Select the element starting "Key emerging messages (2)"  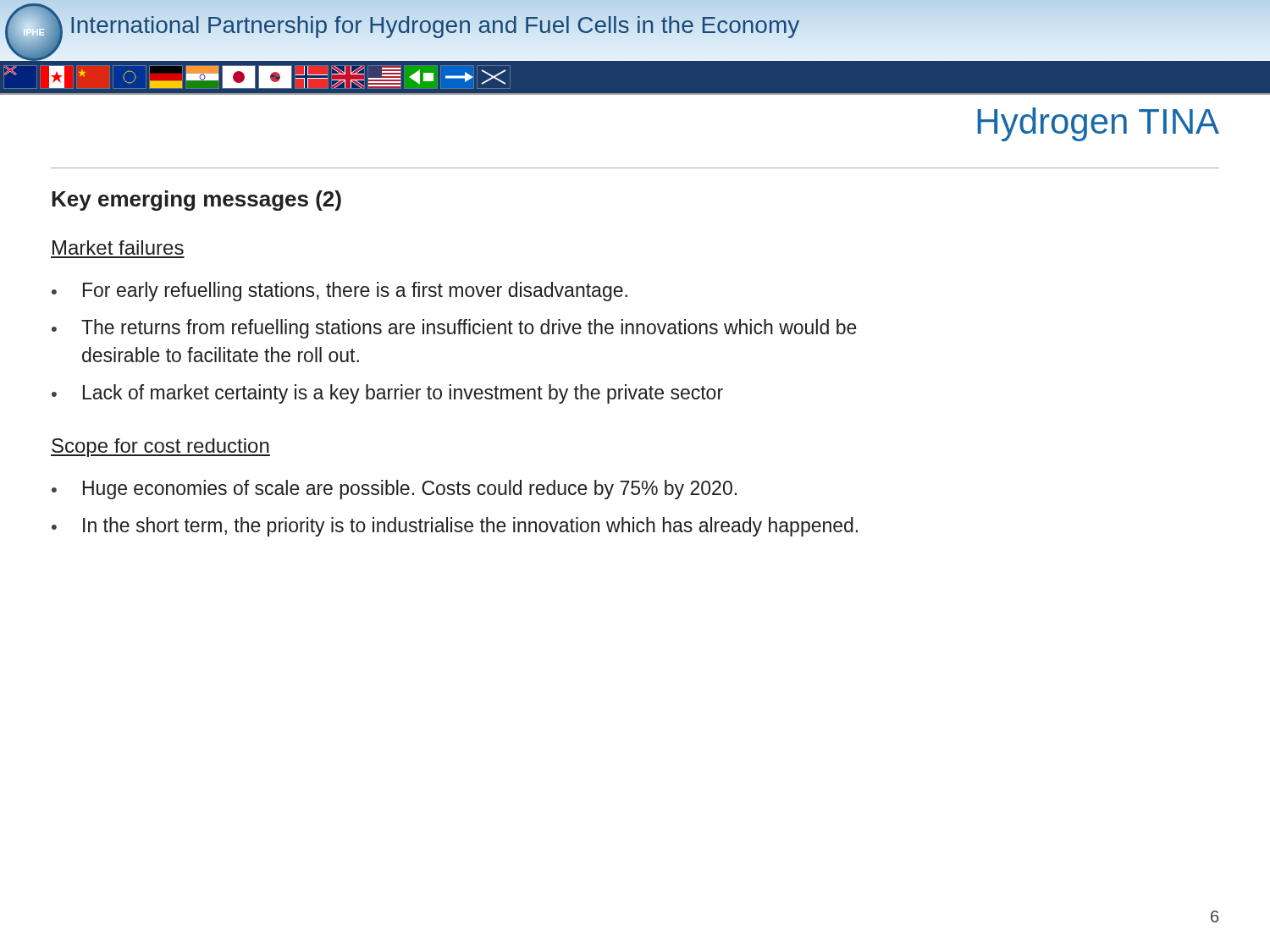coord(196,199)
